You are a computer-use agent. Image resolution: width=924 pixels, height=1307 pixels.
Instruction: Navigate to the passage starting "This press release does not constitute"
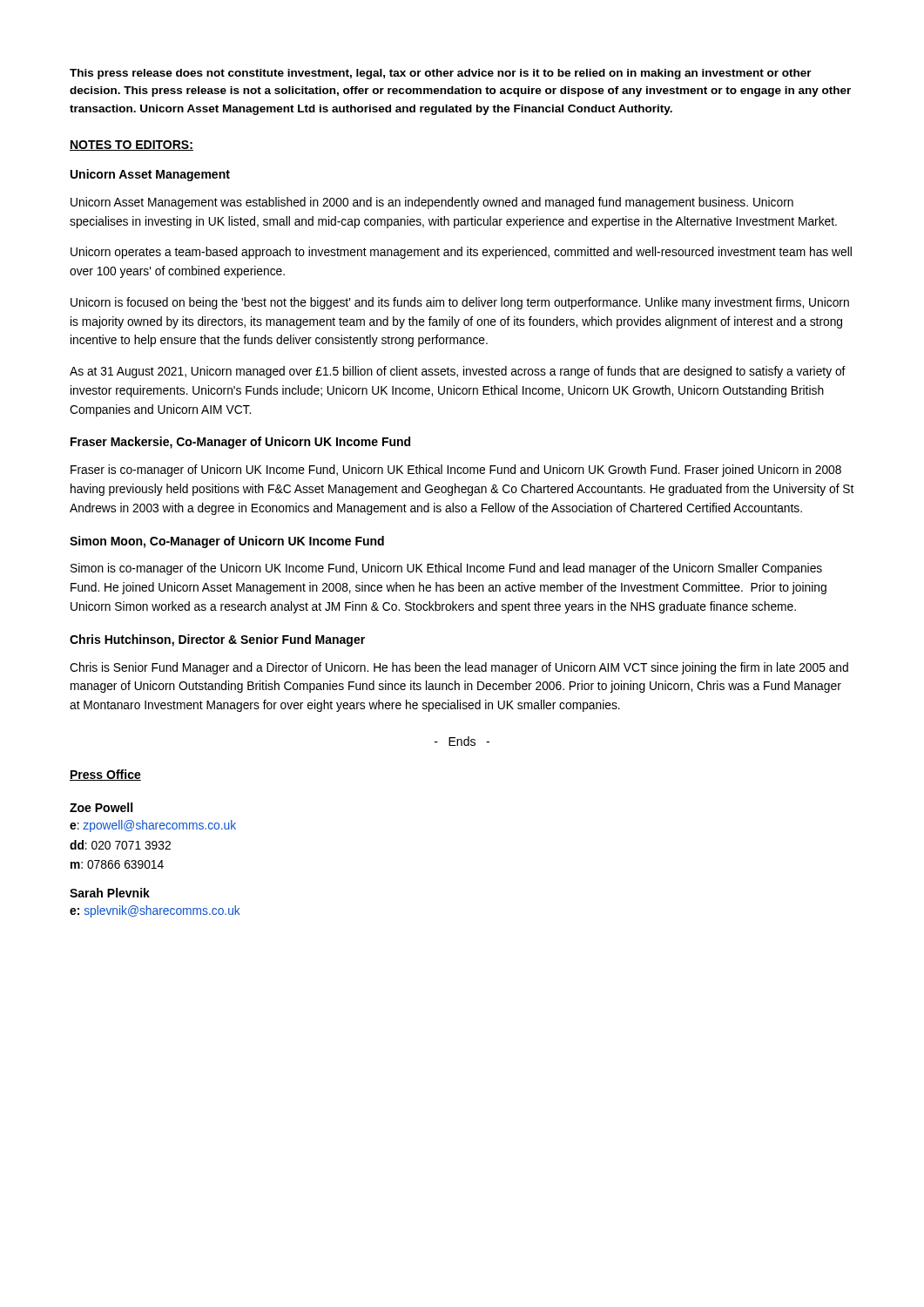point(462,91)
